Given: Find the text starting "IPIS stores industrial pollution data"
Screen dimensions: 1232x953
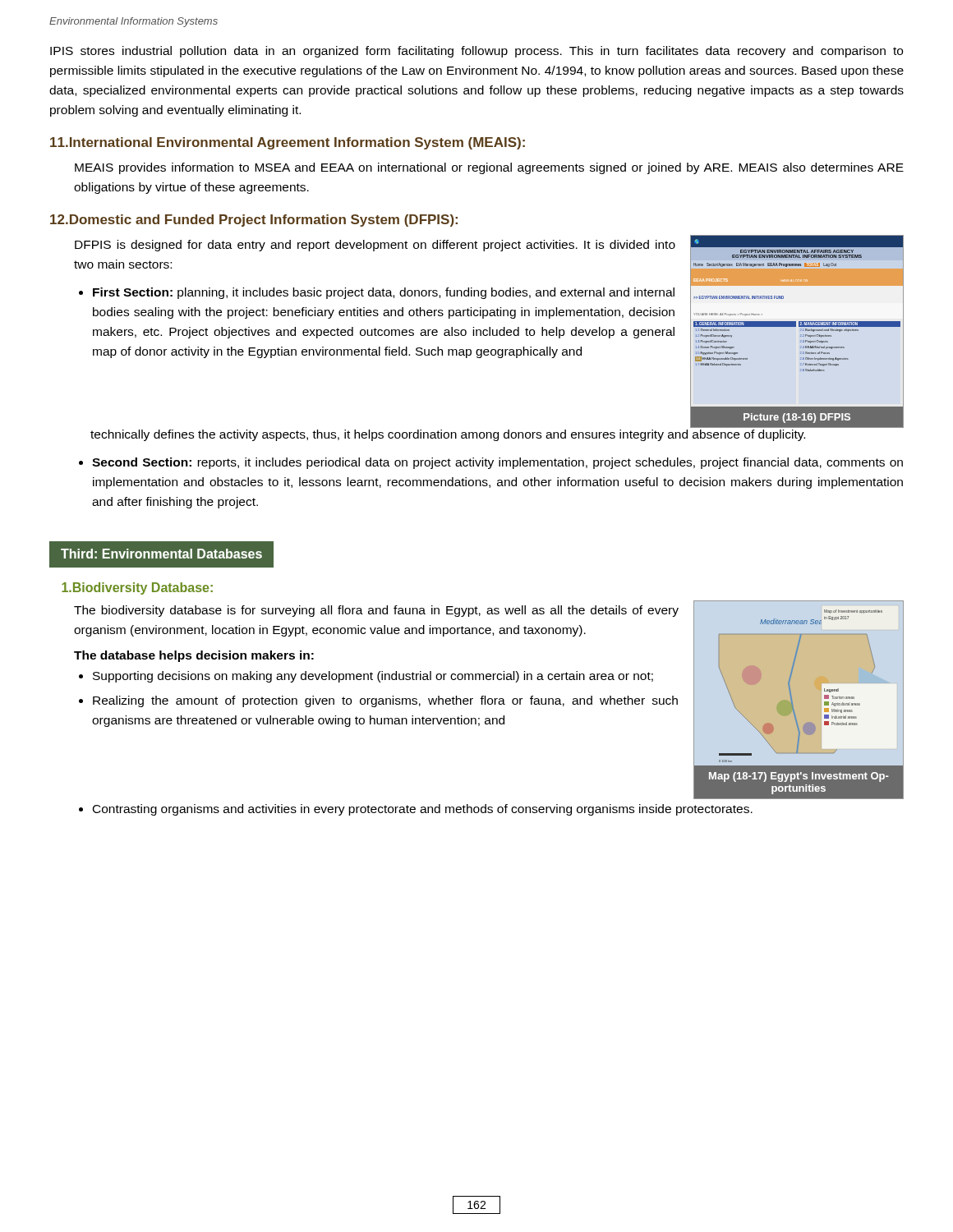Looking at the screenshot, I should [476, 80].
